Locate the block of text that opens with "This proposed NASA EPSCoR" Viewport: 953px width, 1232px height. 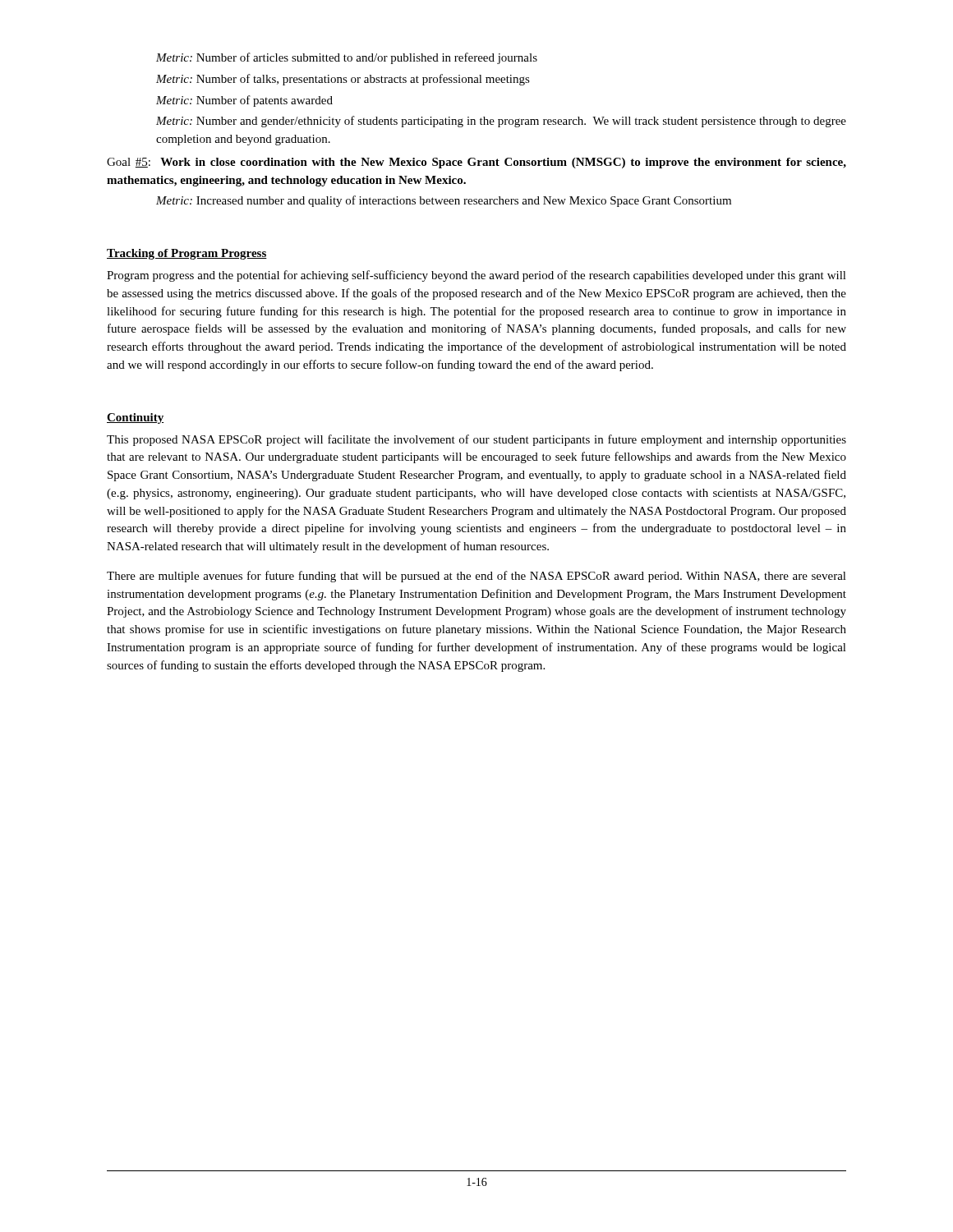pyautogui.click(x=476, y=493)
